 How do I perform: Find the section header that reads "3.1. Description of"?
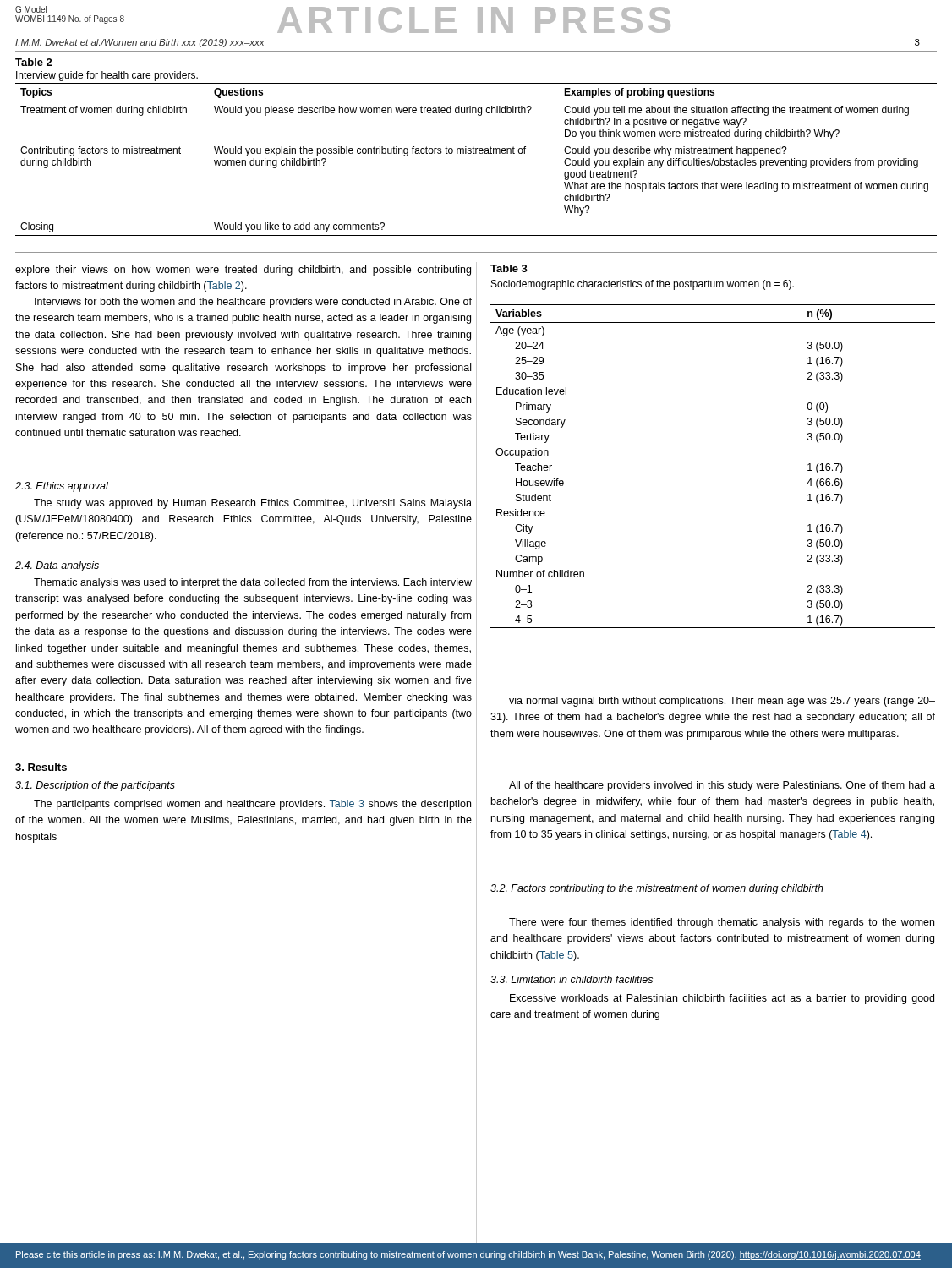tap(95, 785)
